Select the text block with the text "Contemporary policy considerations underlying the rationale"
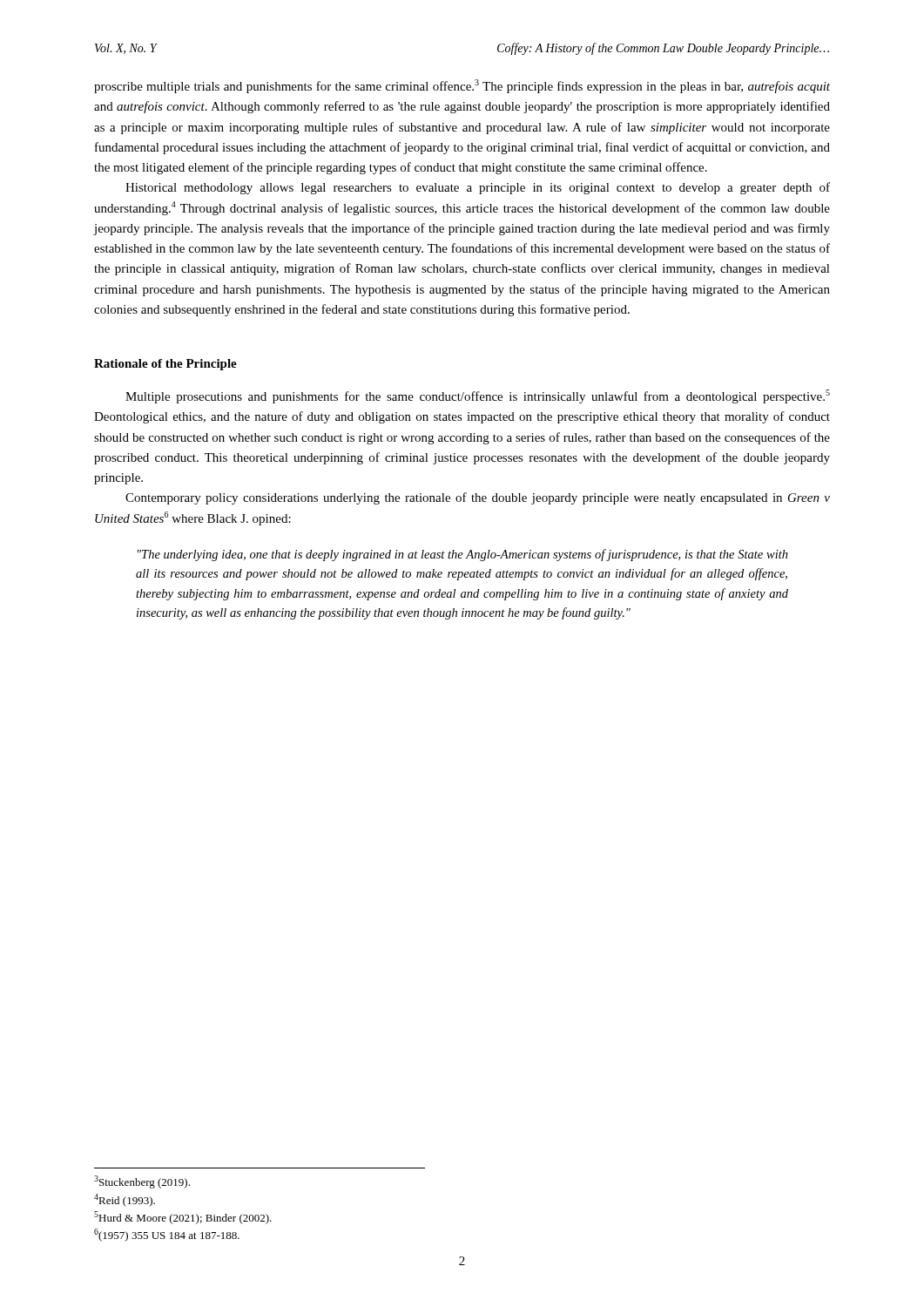Image resolution: width=924 pixels, height=1307 pixels. (x=462, y=508)
